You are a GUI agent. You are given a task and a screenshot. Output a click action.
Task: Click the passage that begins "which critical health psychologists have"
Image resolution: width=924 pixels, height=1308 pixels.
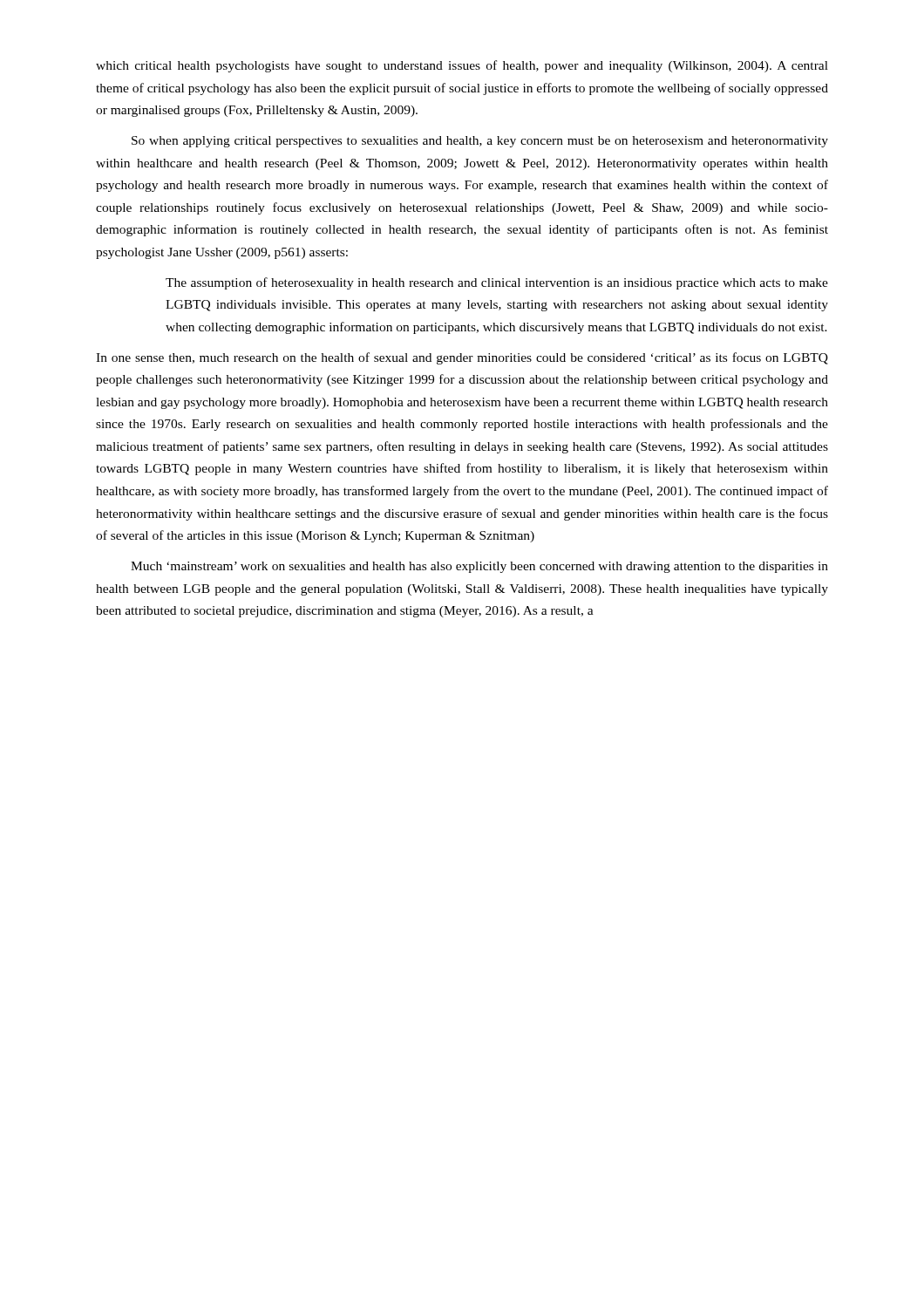pos(462,87)
